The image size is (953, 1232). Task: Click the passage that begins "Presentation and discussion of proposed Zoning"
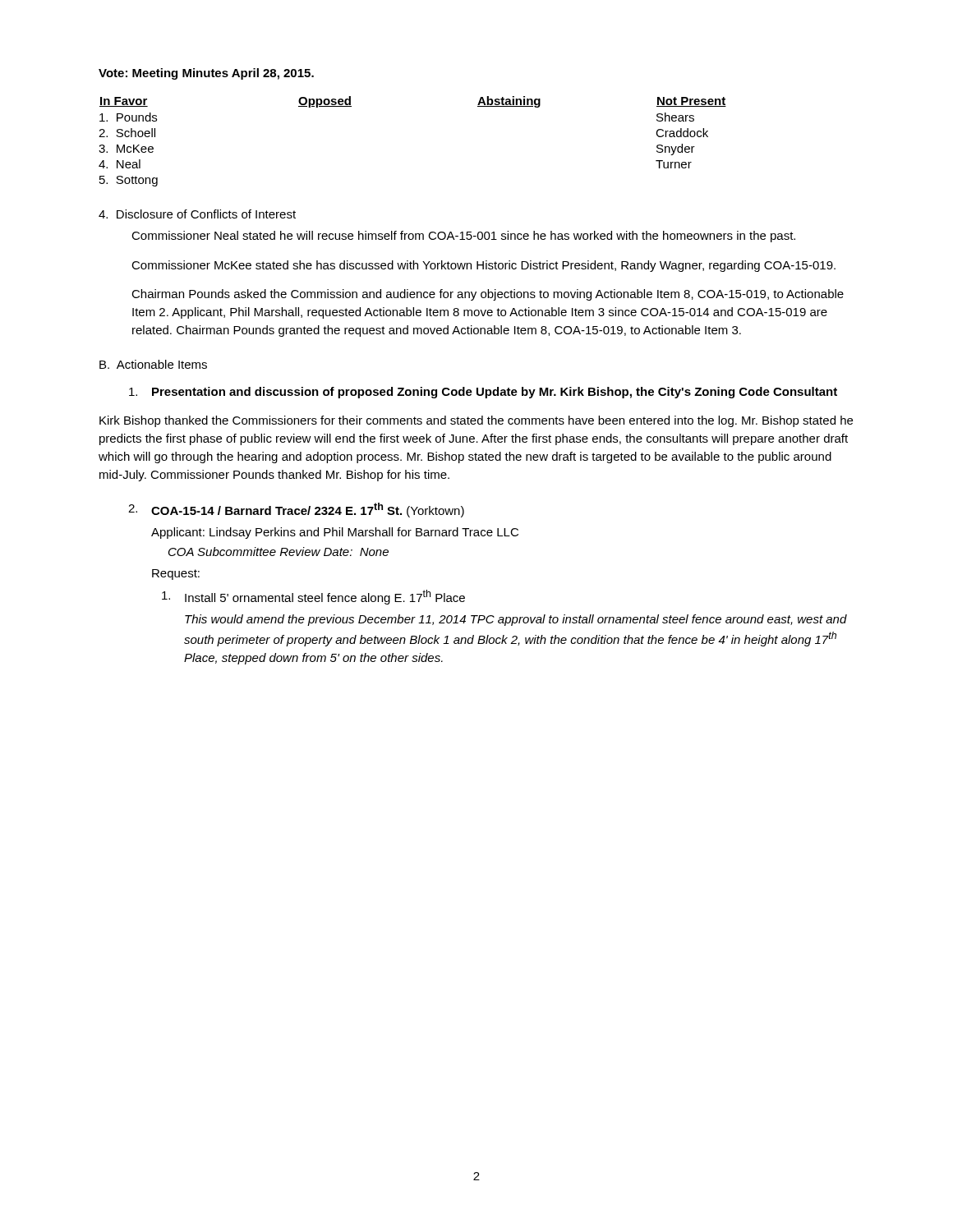[x=491, y=391]
